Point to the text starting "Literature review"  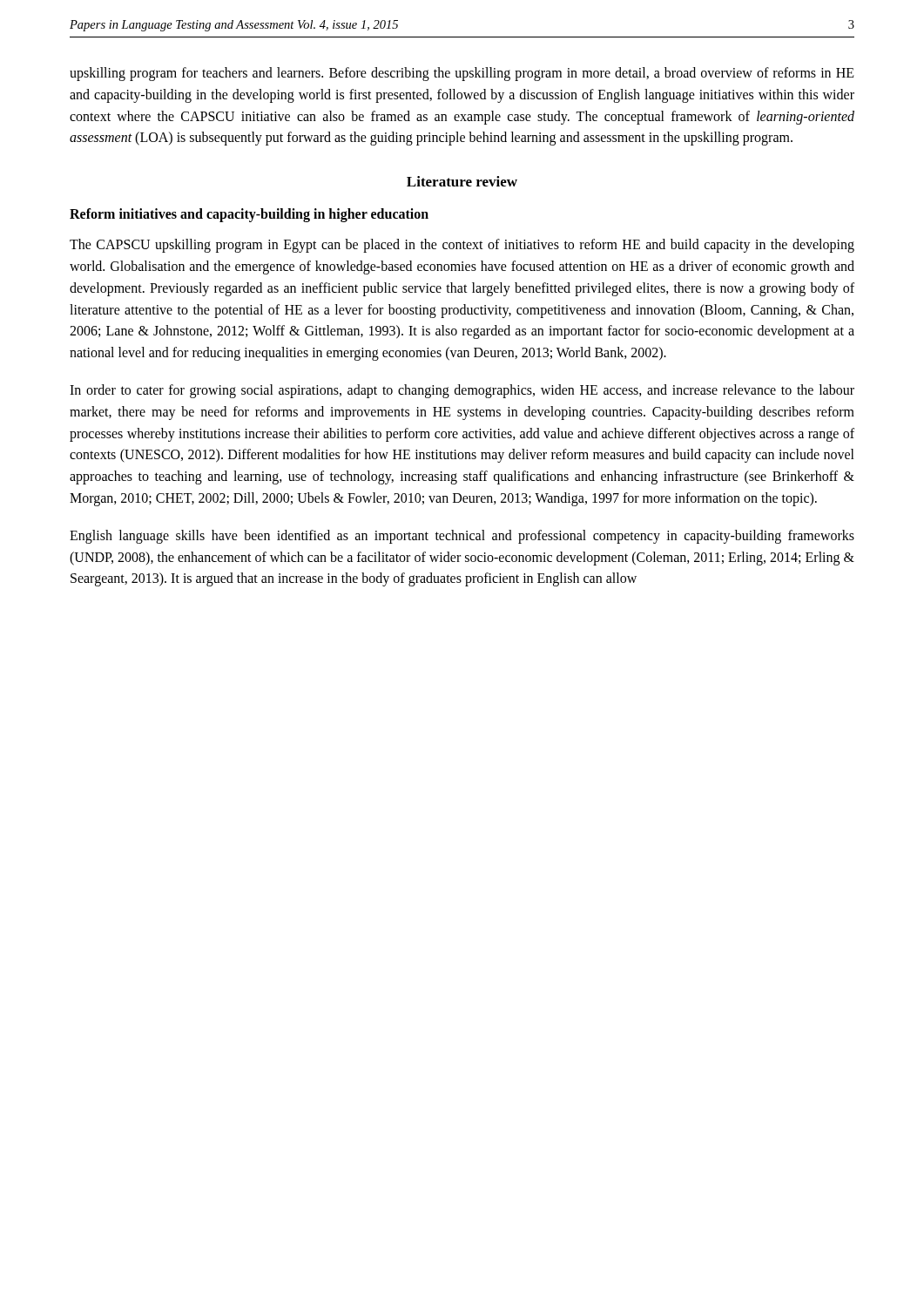[x=462, y=182]
